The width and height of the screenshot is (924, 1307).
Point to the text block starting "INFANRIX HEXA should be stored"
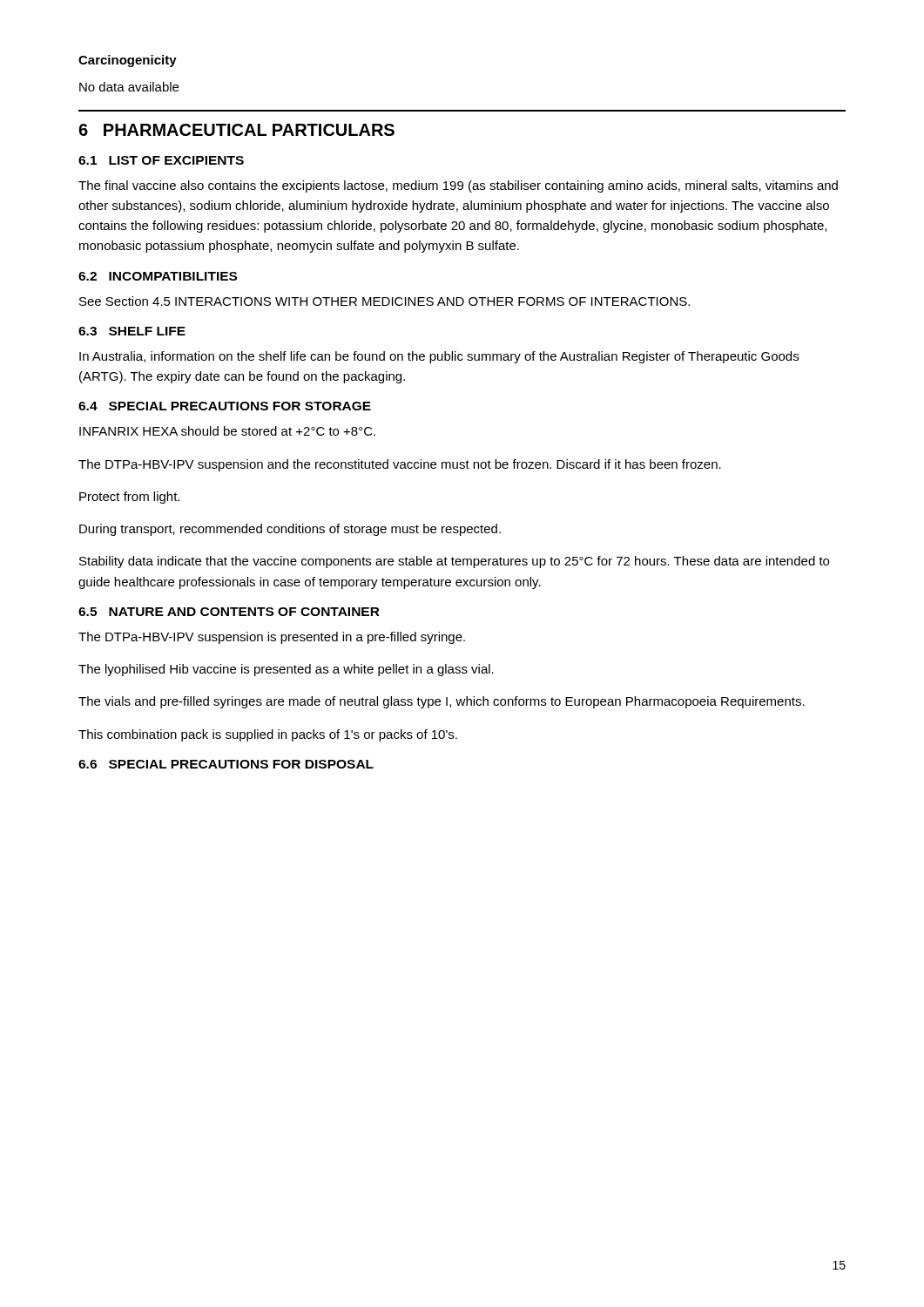227,431
